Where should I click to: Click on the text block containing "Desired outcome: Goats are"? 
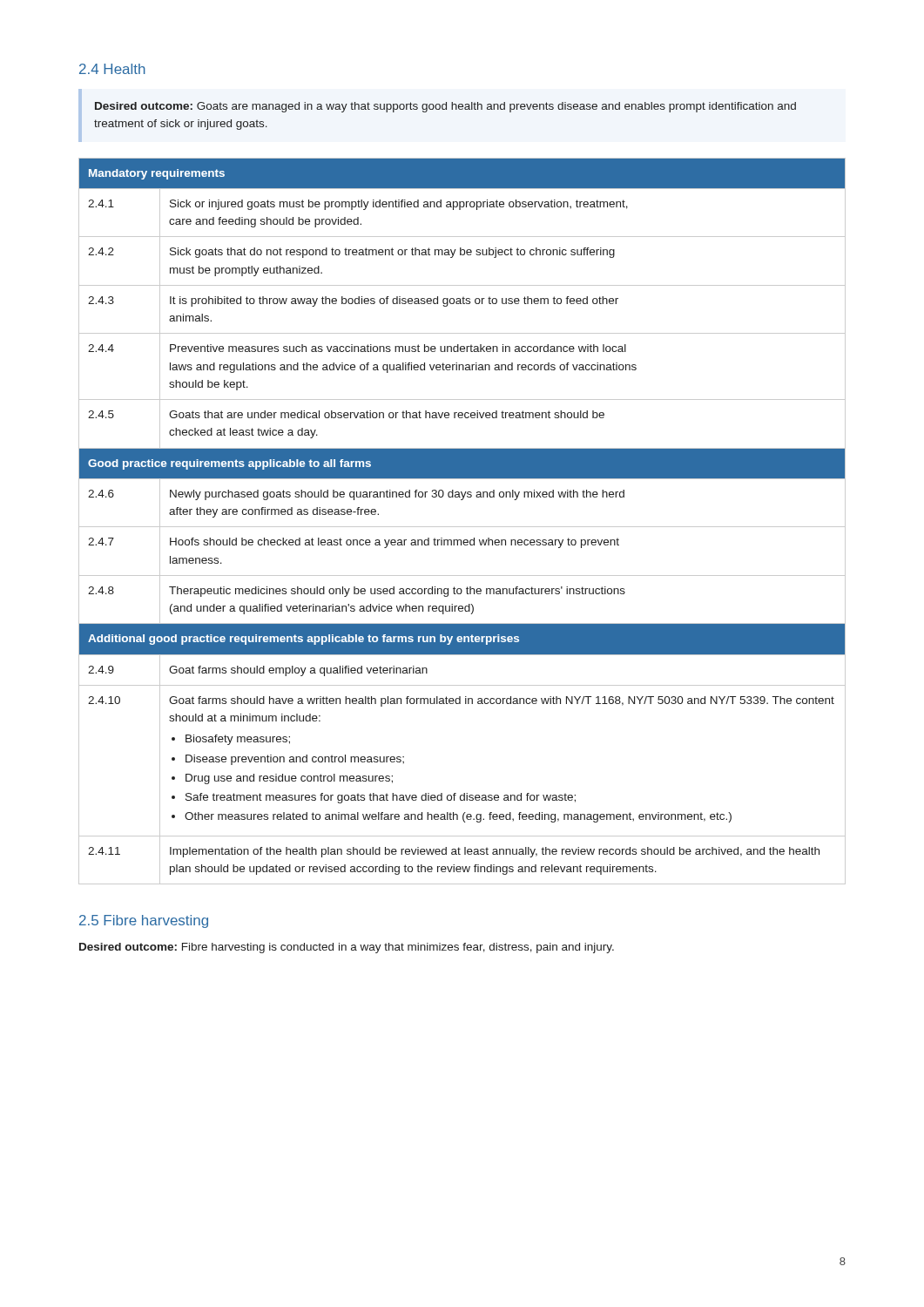462,115
